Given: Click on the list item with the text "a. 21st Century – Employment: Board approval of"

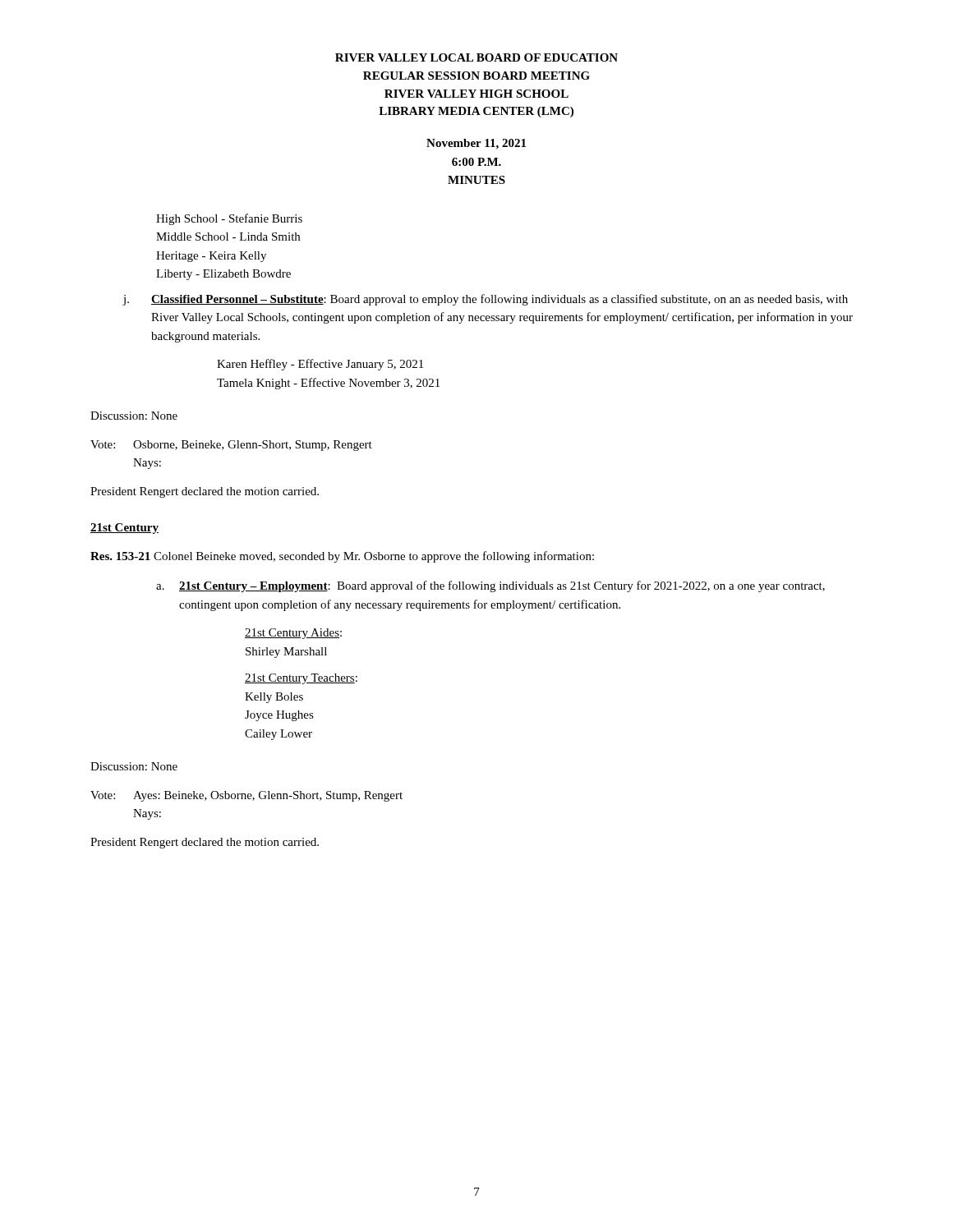Looking at the screenshot, I should click(490, 586).
